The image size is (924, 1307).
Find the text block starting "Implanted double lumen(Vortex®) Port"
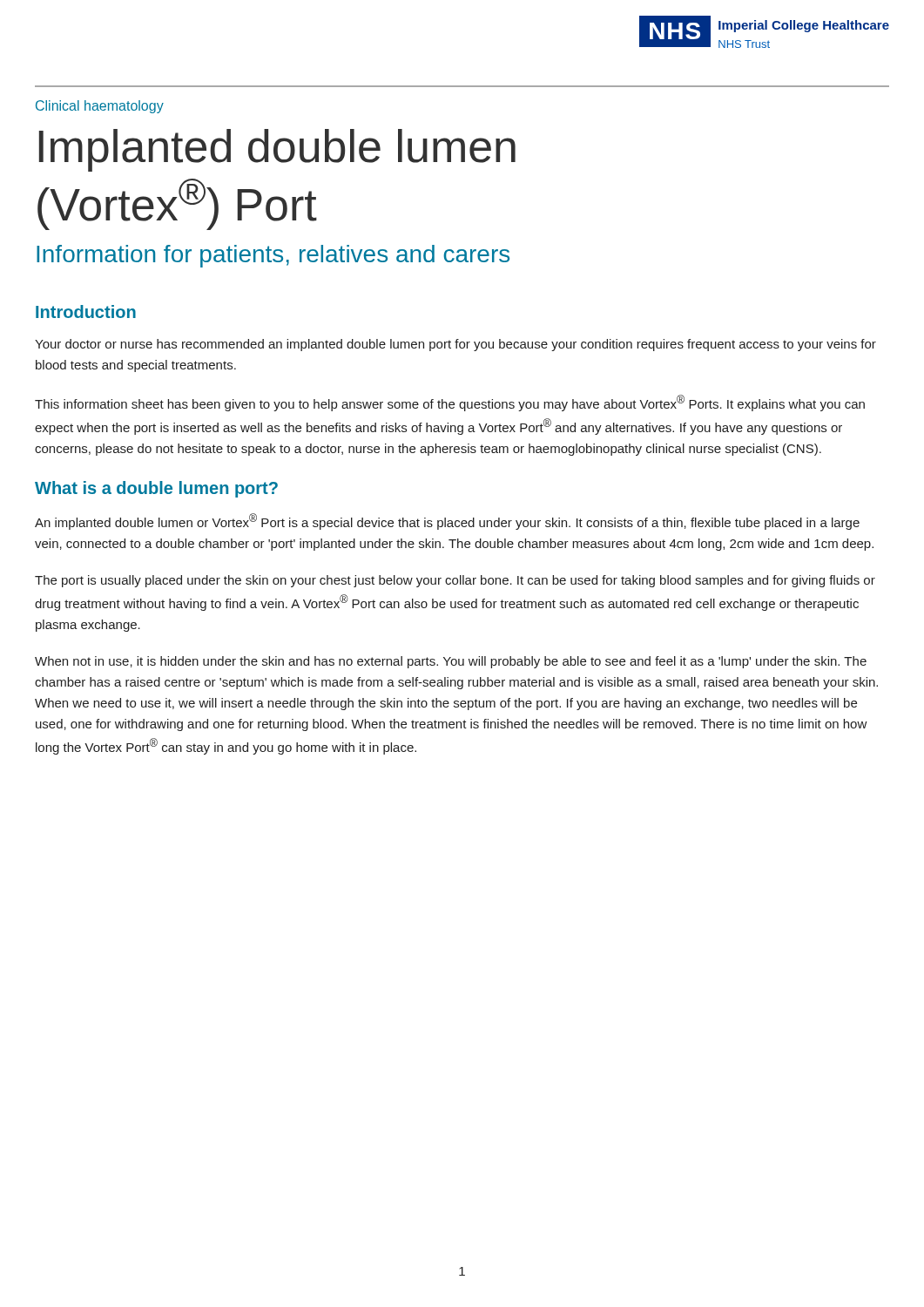[277, 176]
